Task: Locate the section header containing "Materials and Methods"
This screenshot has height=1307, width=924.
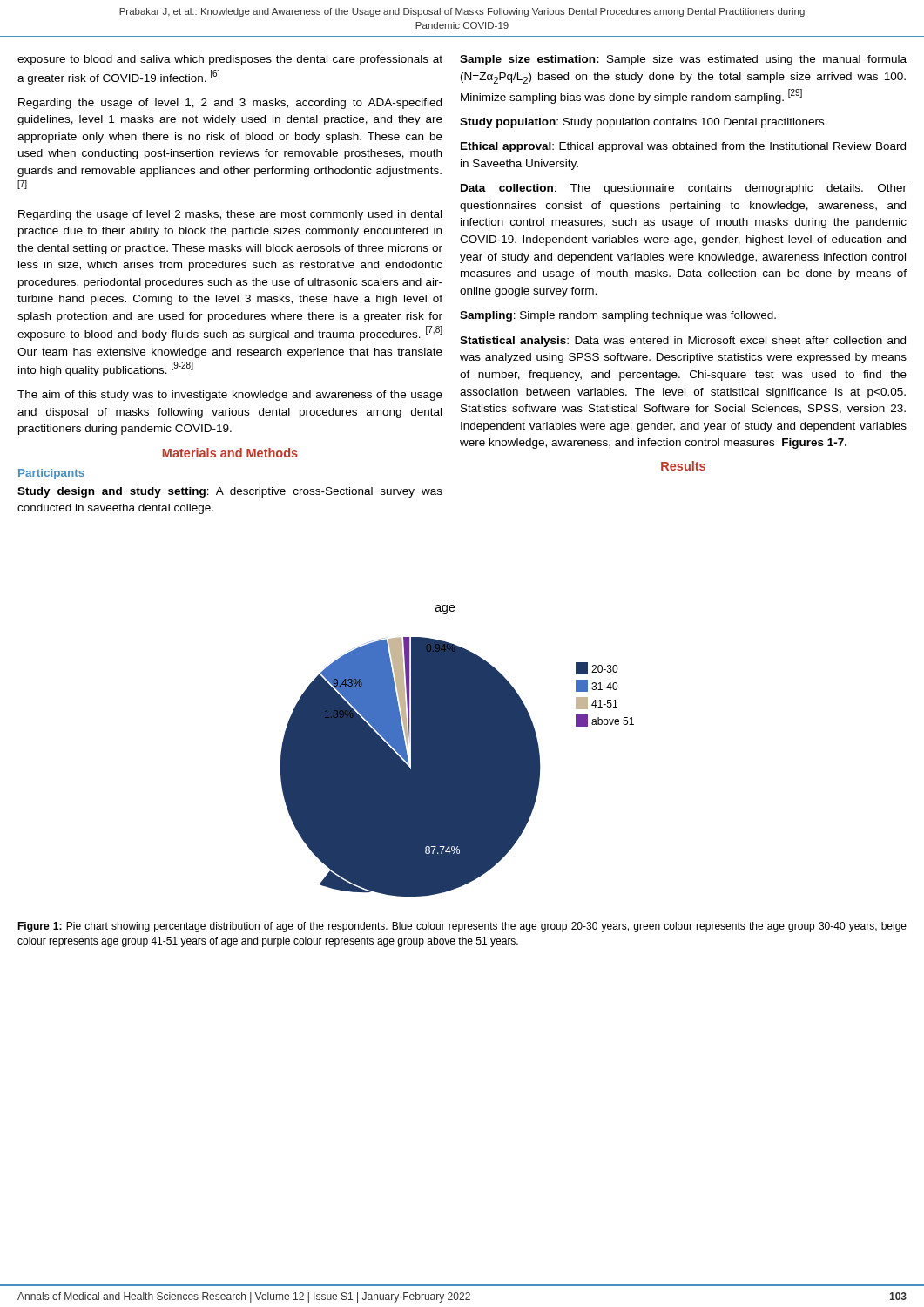Action: pos(230,453)
